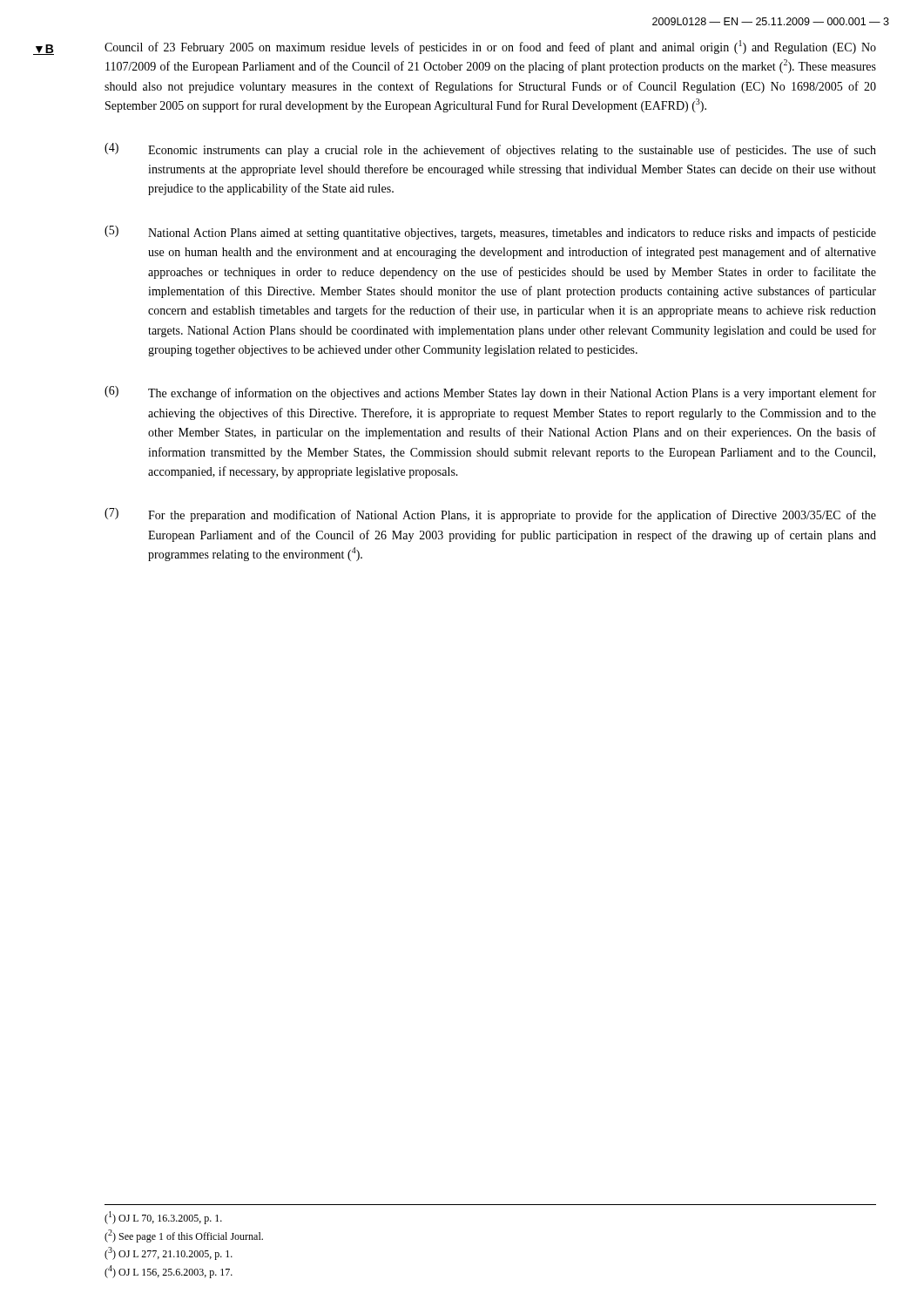Locate the list item that reads "(5) National Action Plans"
This screenshot has height=1307, width=924.
click(x=490, y=292)
